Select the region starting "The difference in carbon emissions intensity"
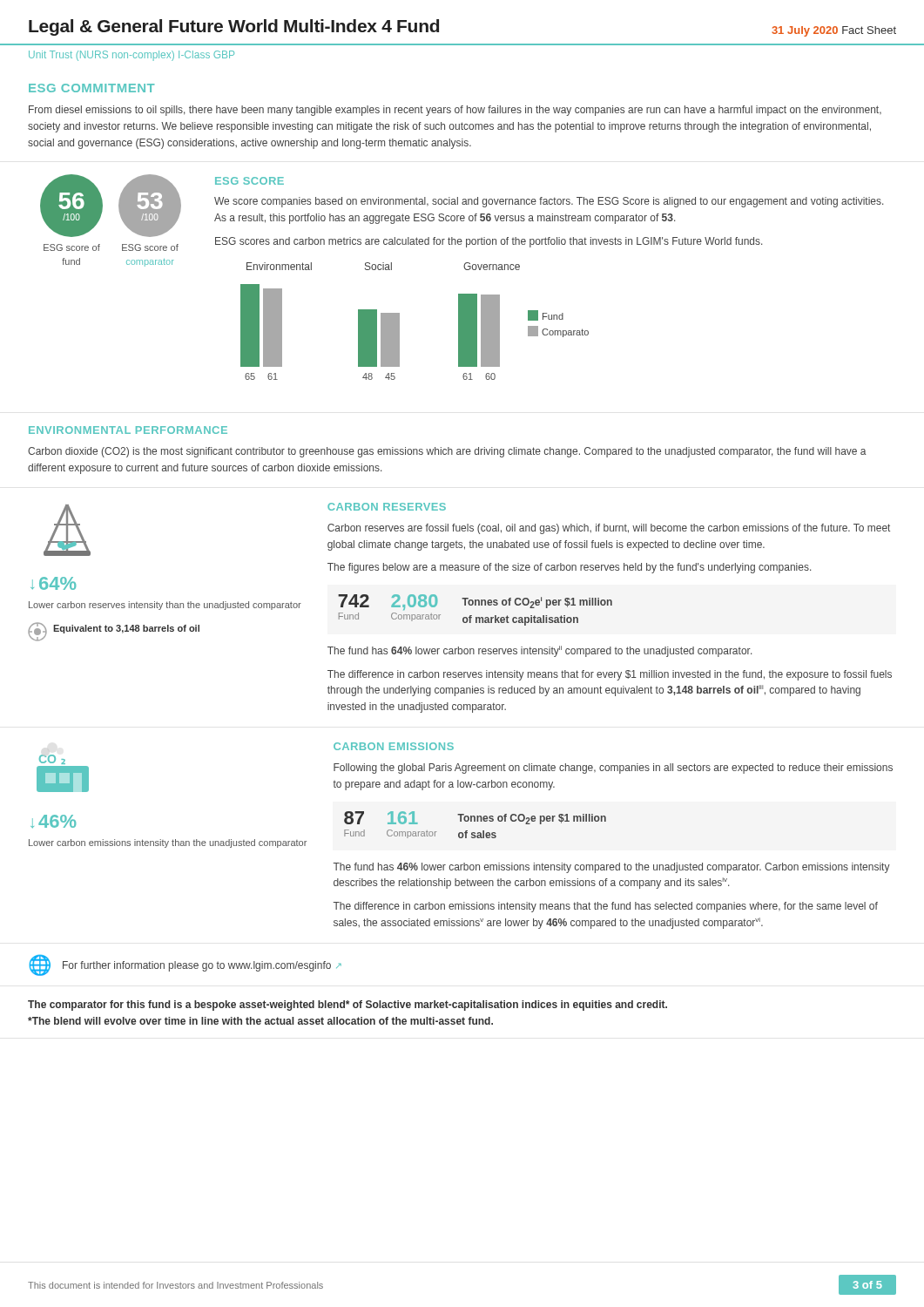Screen dimensions: 1307x924 coord(605,914)
